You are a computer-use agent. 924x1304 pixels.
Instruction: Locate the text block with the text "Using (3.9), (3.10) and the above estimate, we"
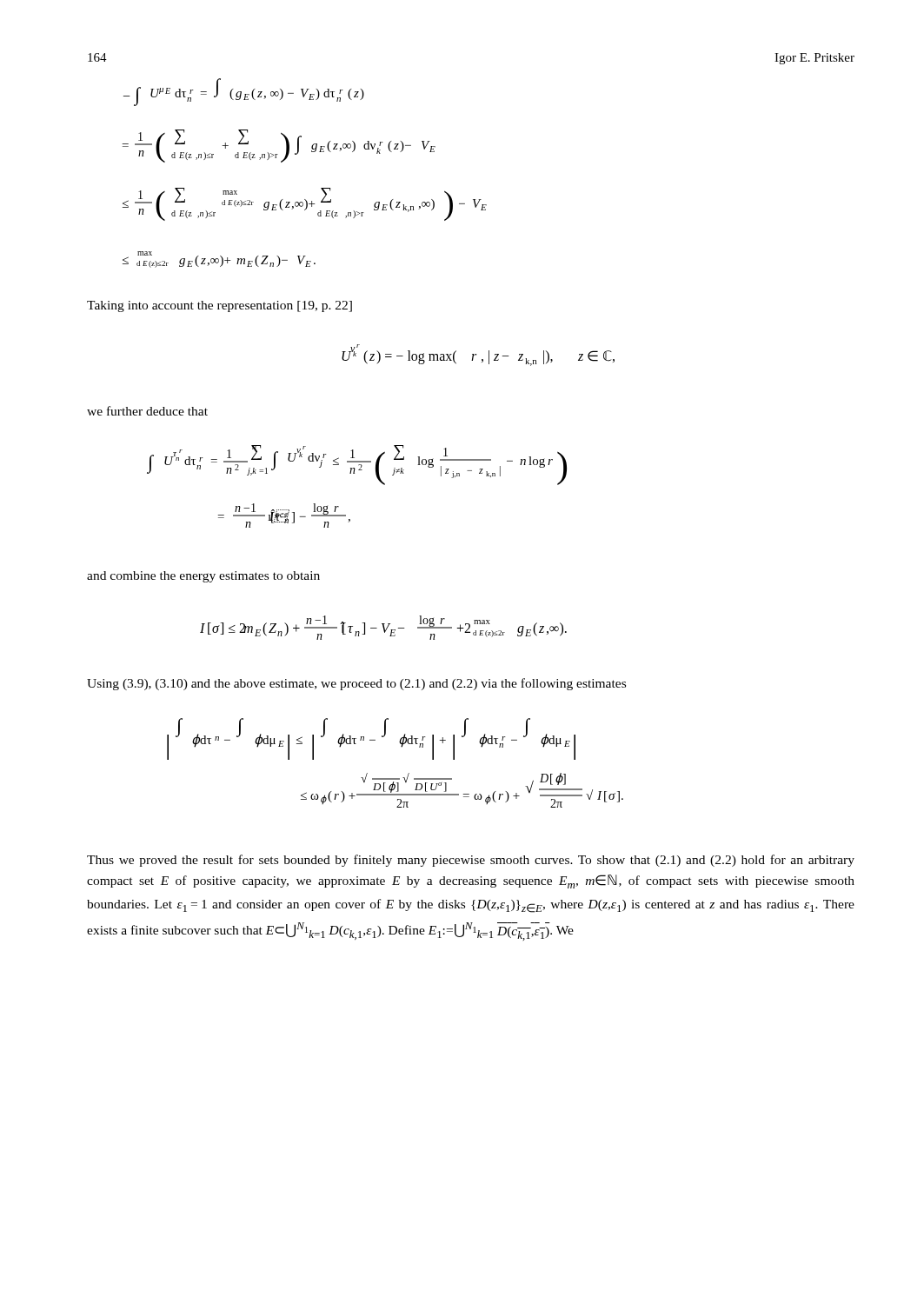(x=357, y=683)
